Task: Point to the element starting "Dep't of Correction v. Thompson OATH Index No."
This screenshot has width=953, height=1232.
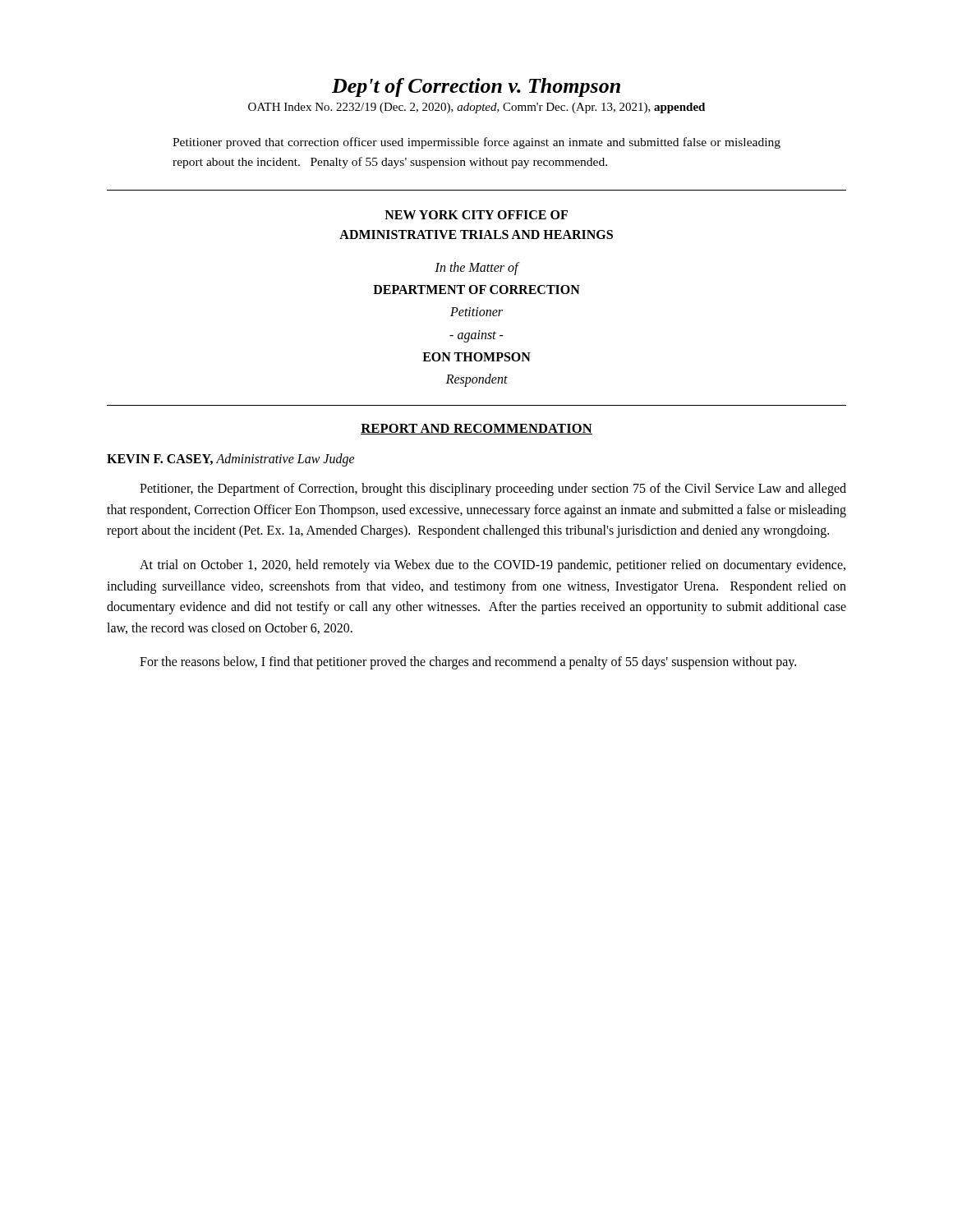Action: 476,94
